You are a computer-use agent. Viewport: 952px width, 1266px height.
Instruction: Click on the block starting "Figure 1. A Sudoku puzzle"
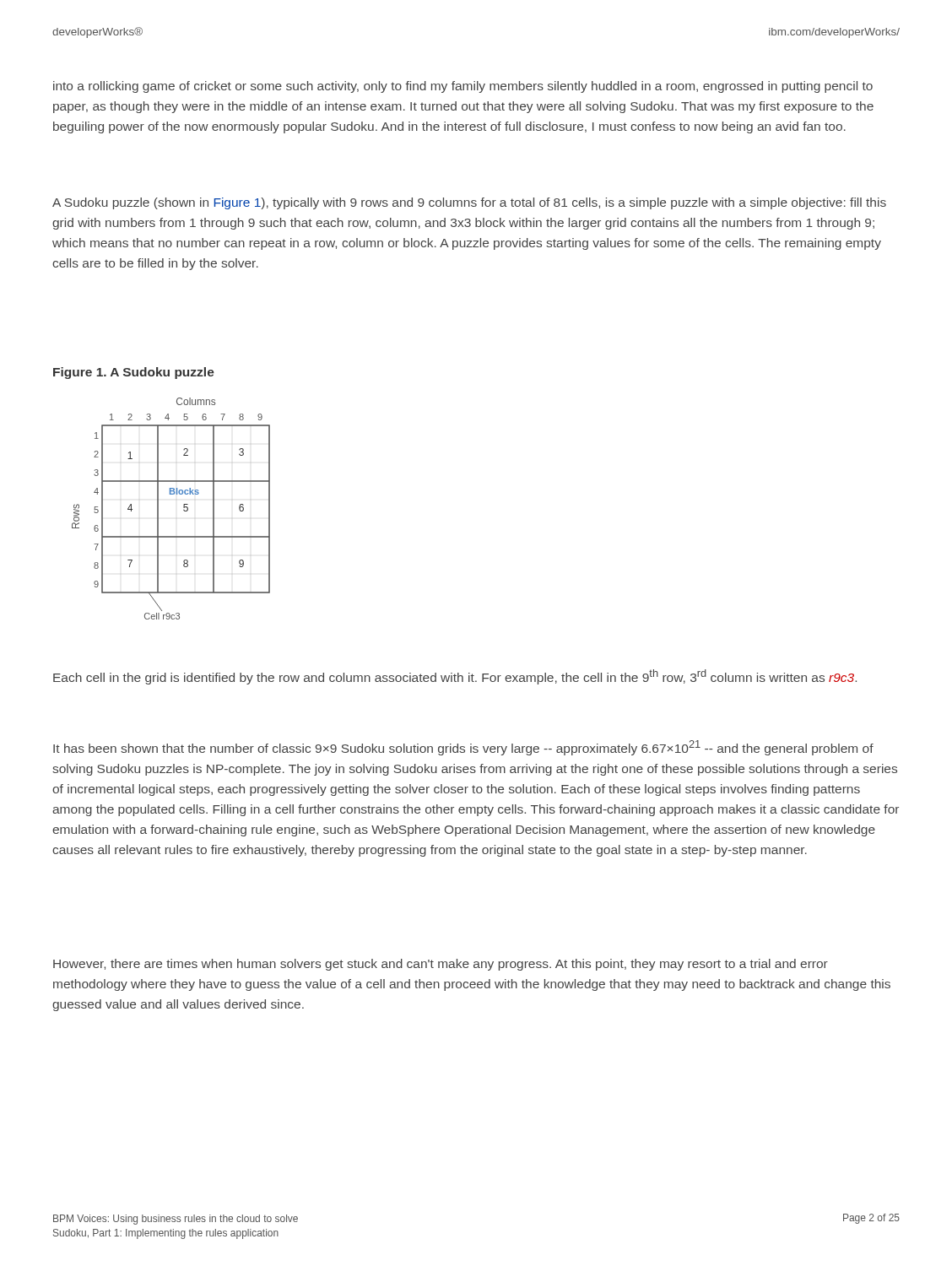[133, 372]
